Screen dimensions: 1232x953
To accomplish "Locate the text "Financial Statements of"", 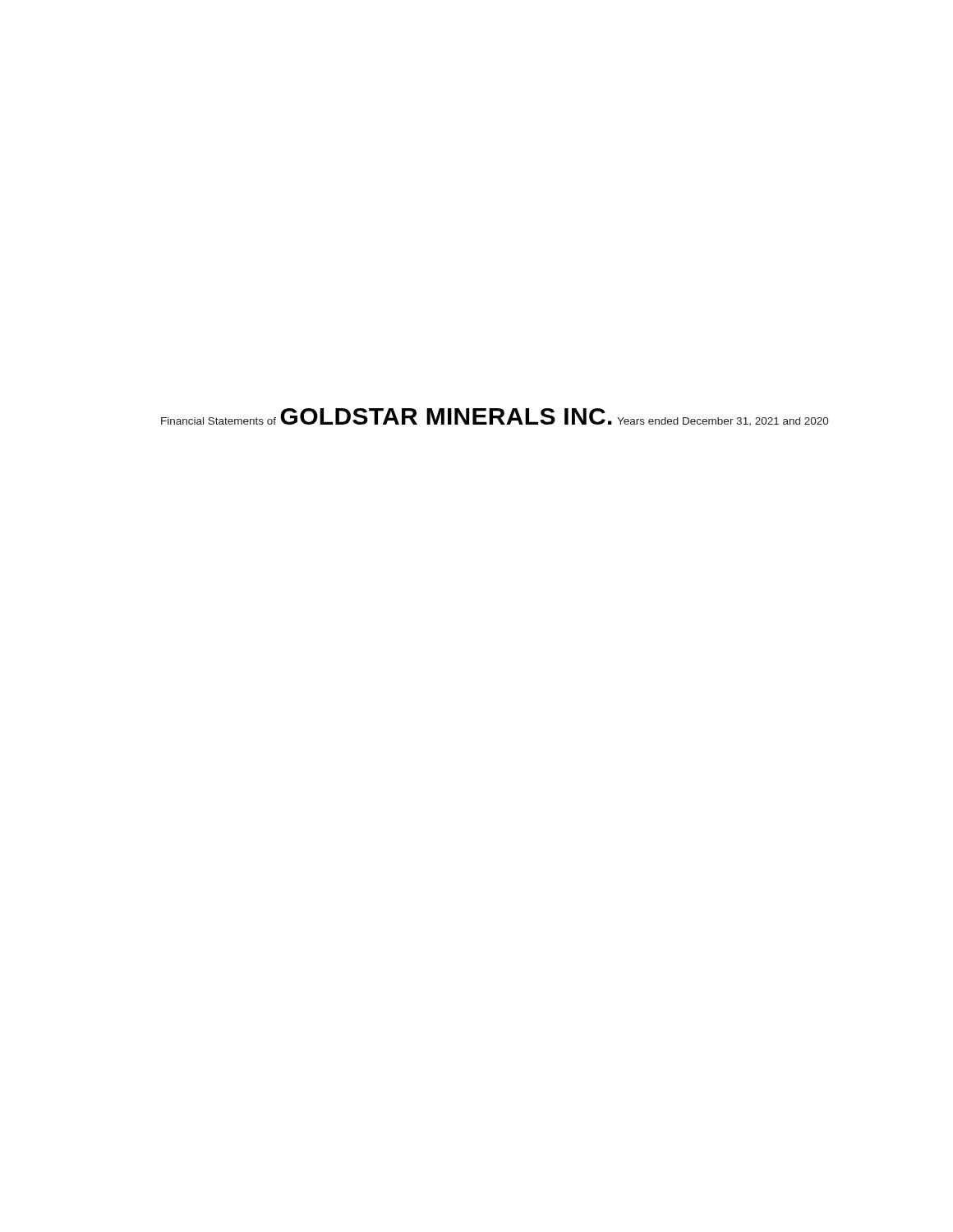I will pyautogui.click(x=218, y=421).
